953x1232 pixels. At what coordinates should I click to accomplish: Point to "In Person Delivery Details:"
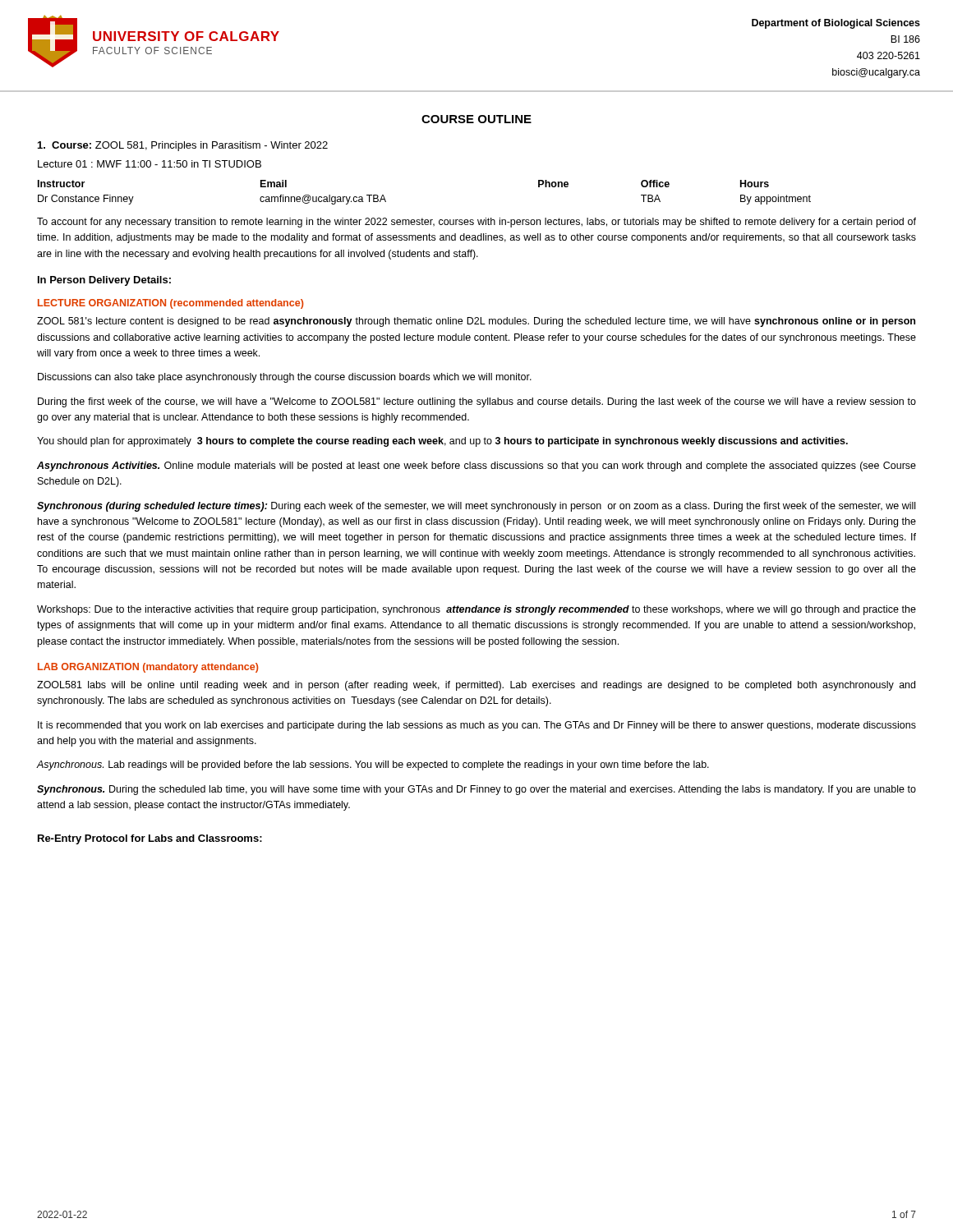pos(104,280)
